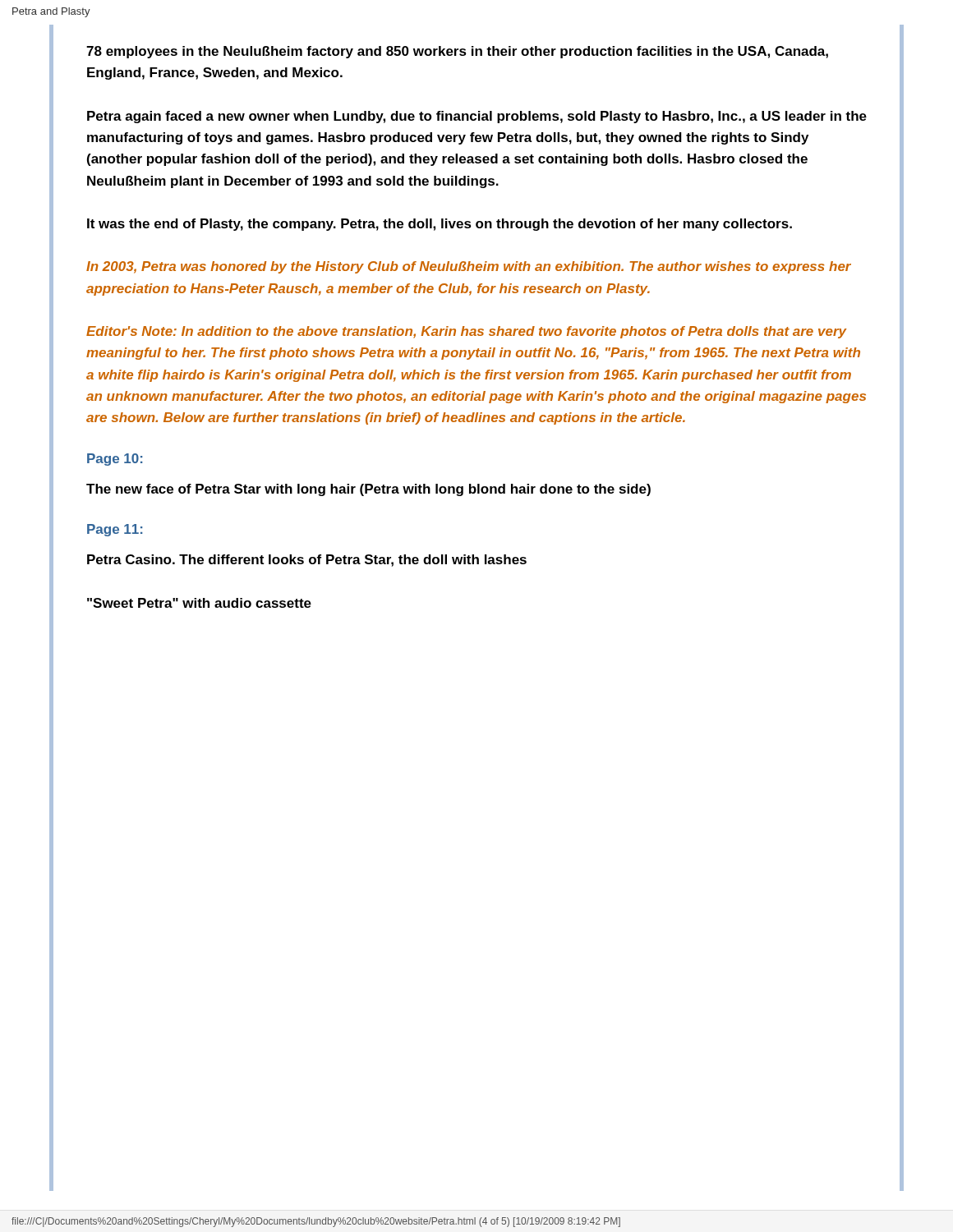Click on the text starting "Page 11:"
The height and width of the screenshot is (1232, 953).
click(x=115, y=529)
